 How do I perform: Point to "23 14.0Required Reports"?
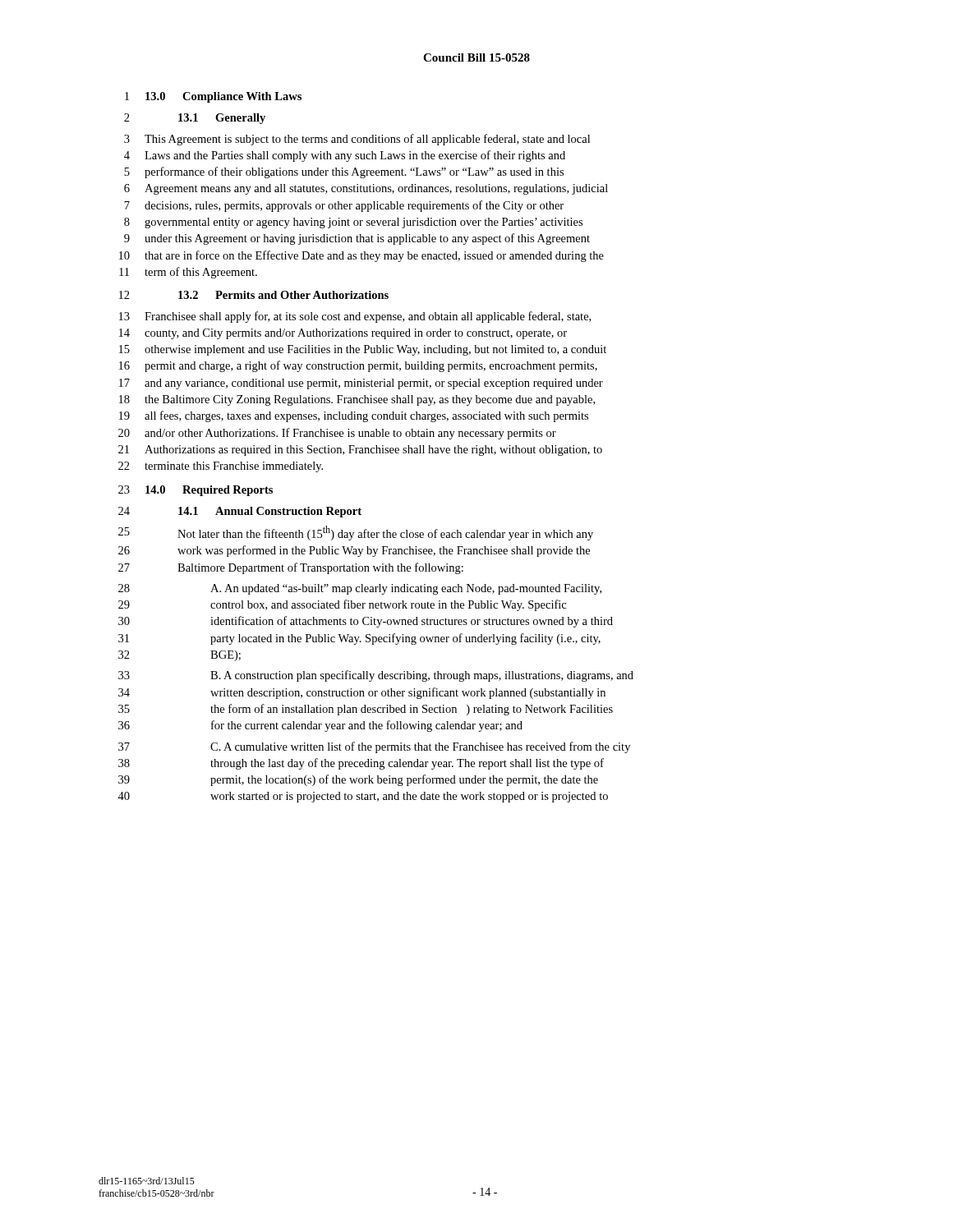coord(196,491)
